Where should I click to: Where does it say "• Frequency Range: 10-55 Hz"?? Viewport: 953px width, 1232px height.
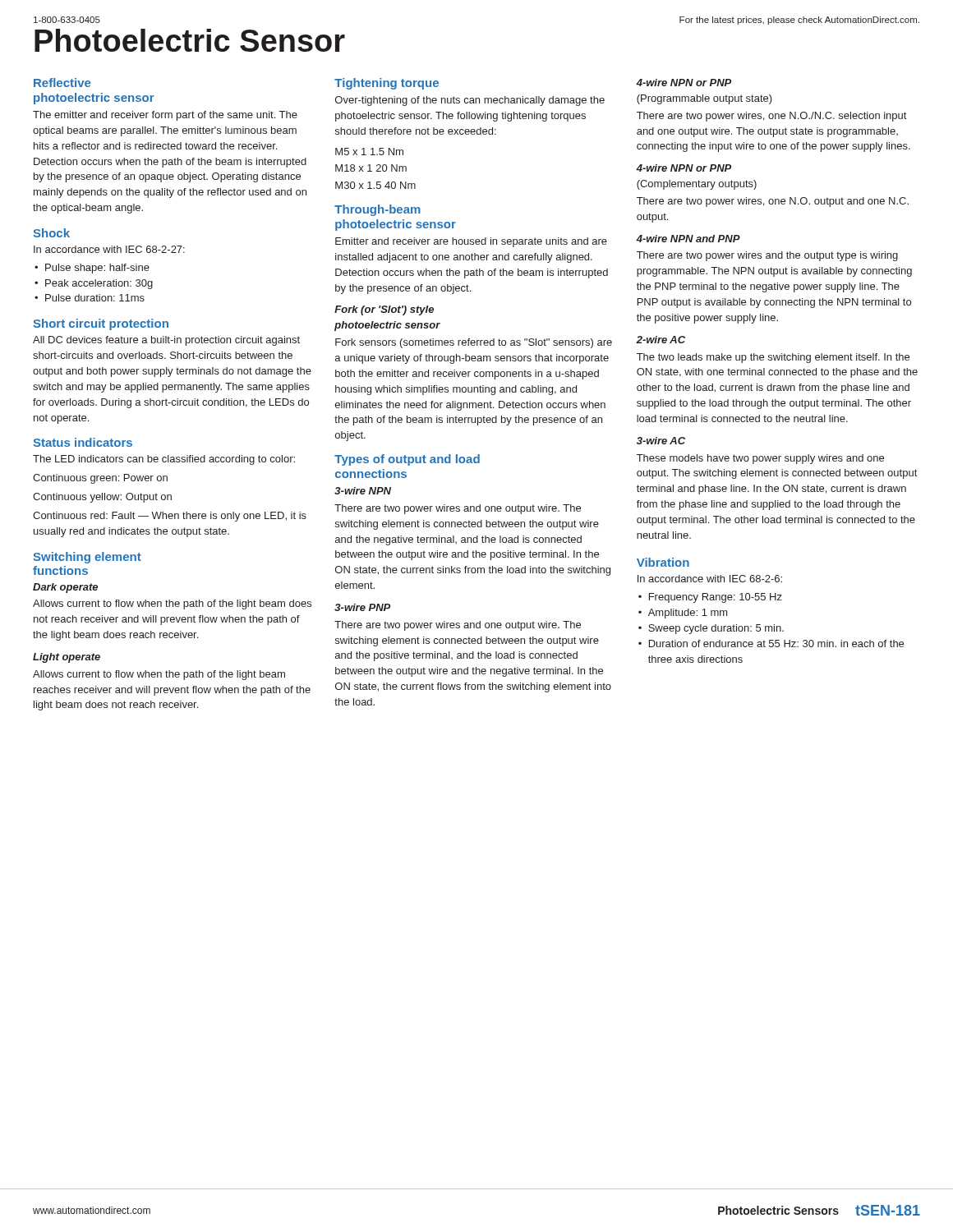(710, 598)
